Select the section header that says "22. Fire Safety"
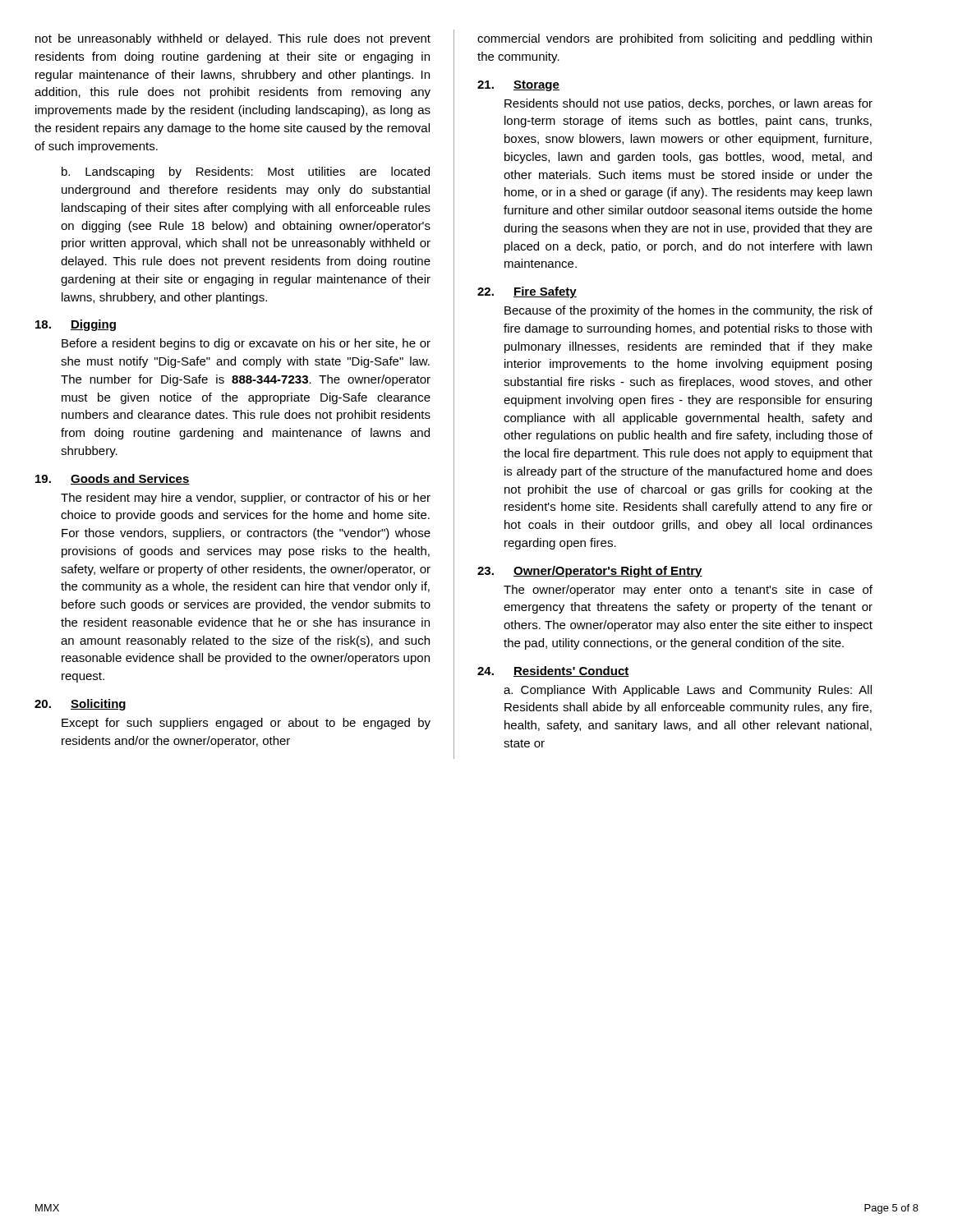This screenshot has height=1232, width=953. tap(527, 291)
